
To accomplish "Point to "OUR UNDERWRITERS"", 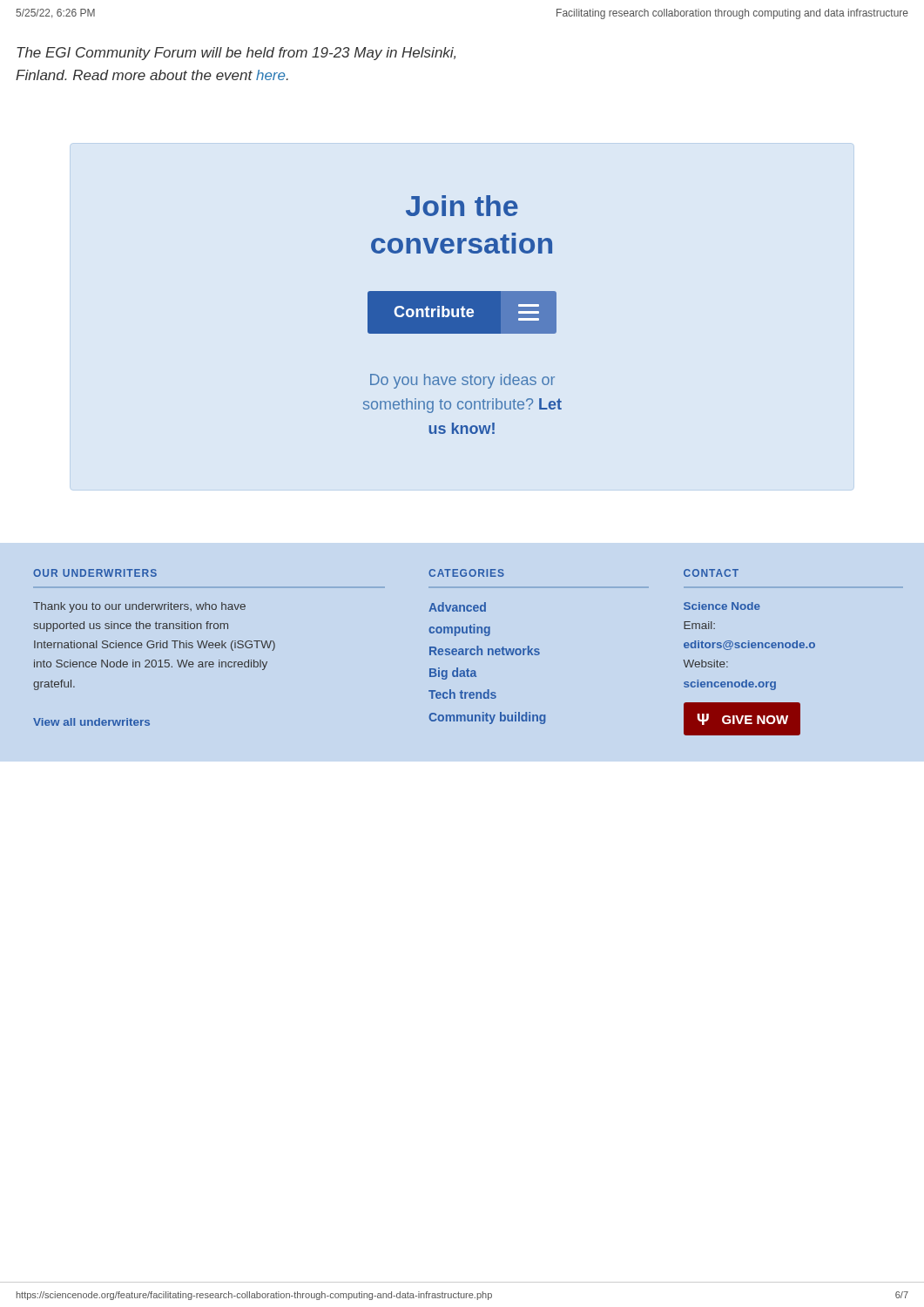I will pos(95,573).
